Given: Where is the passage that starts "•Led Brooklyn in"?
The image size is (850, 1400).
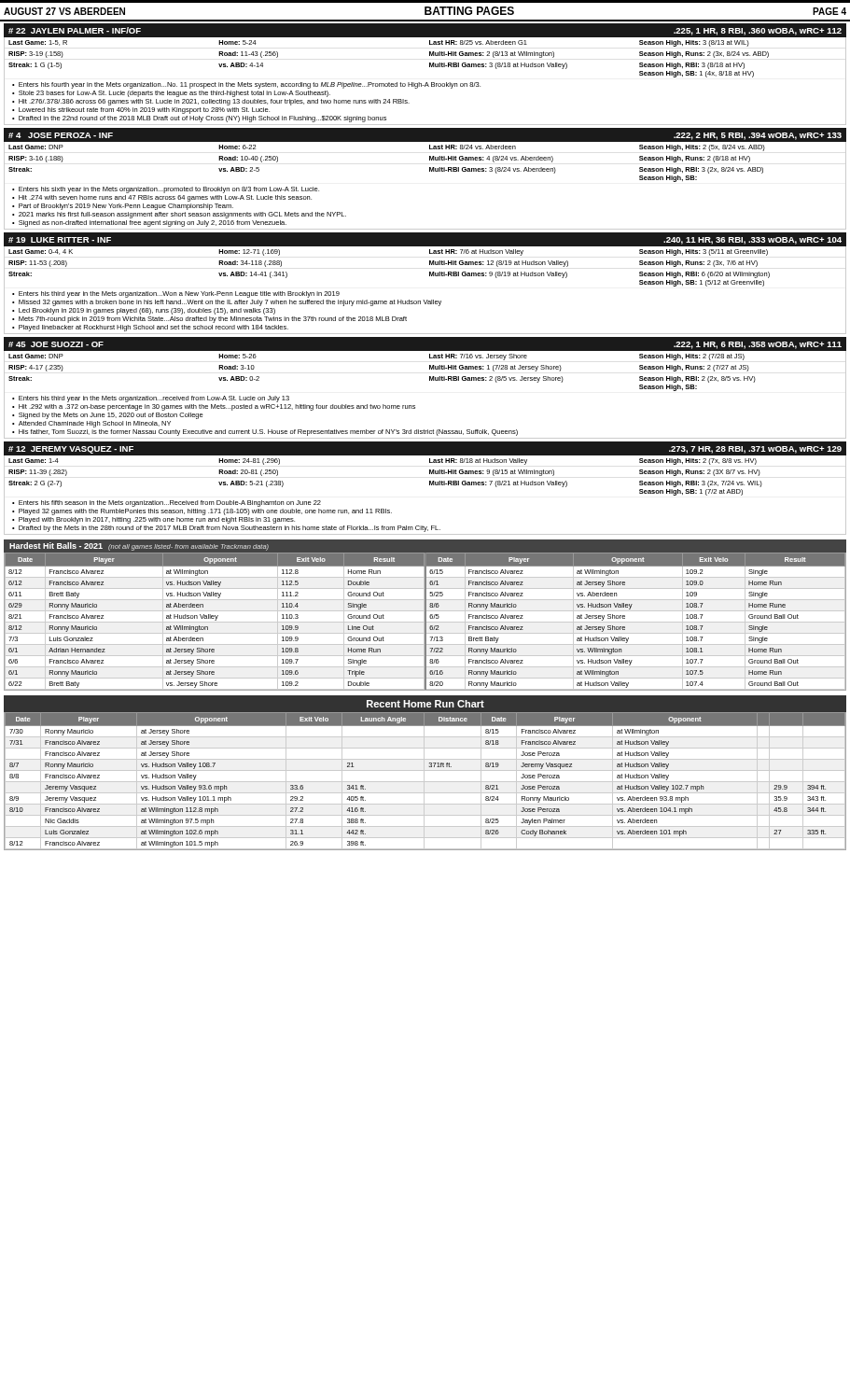Looking at the screenshot, I should [x=144, y=310].
